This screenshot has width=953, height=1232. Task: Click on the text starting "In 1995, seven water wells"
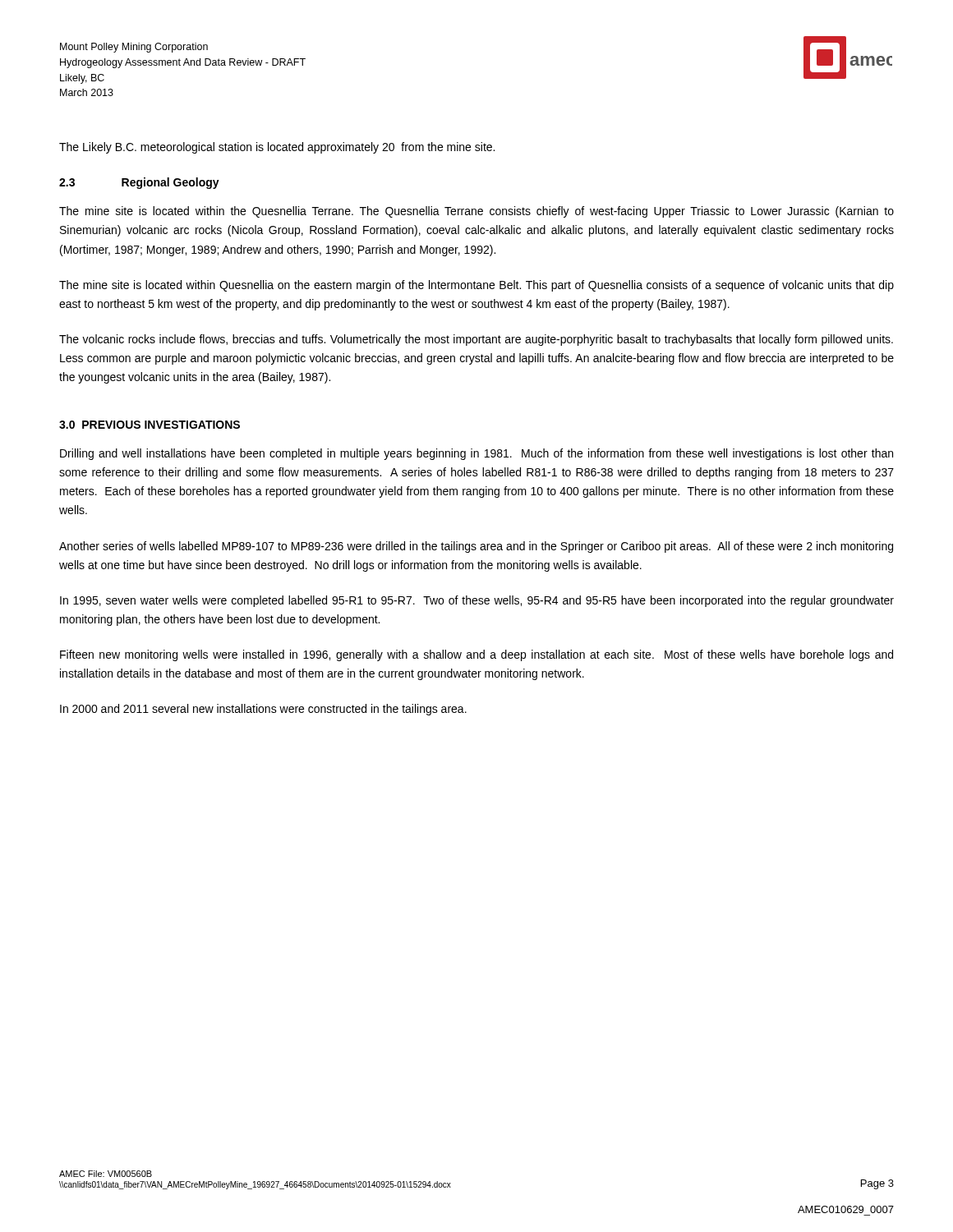(x=476, y=610)
